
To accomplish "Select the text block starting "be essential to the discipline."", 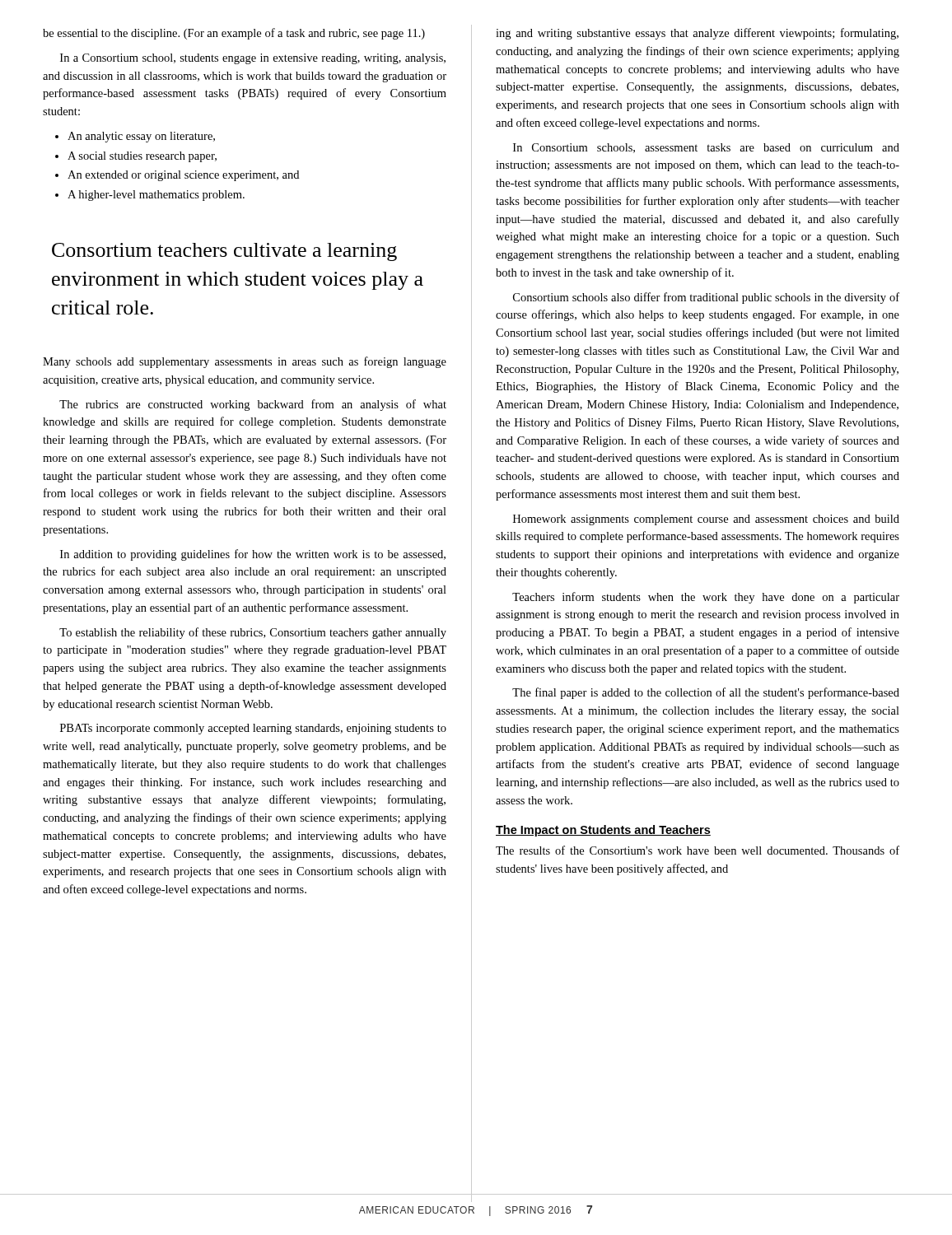I will [x=245, y=34].
